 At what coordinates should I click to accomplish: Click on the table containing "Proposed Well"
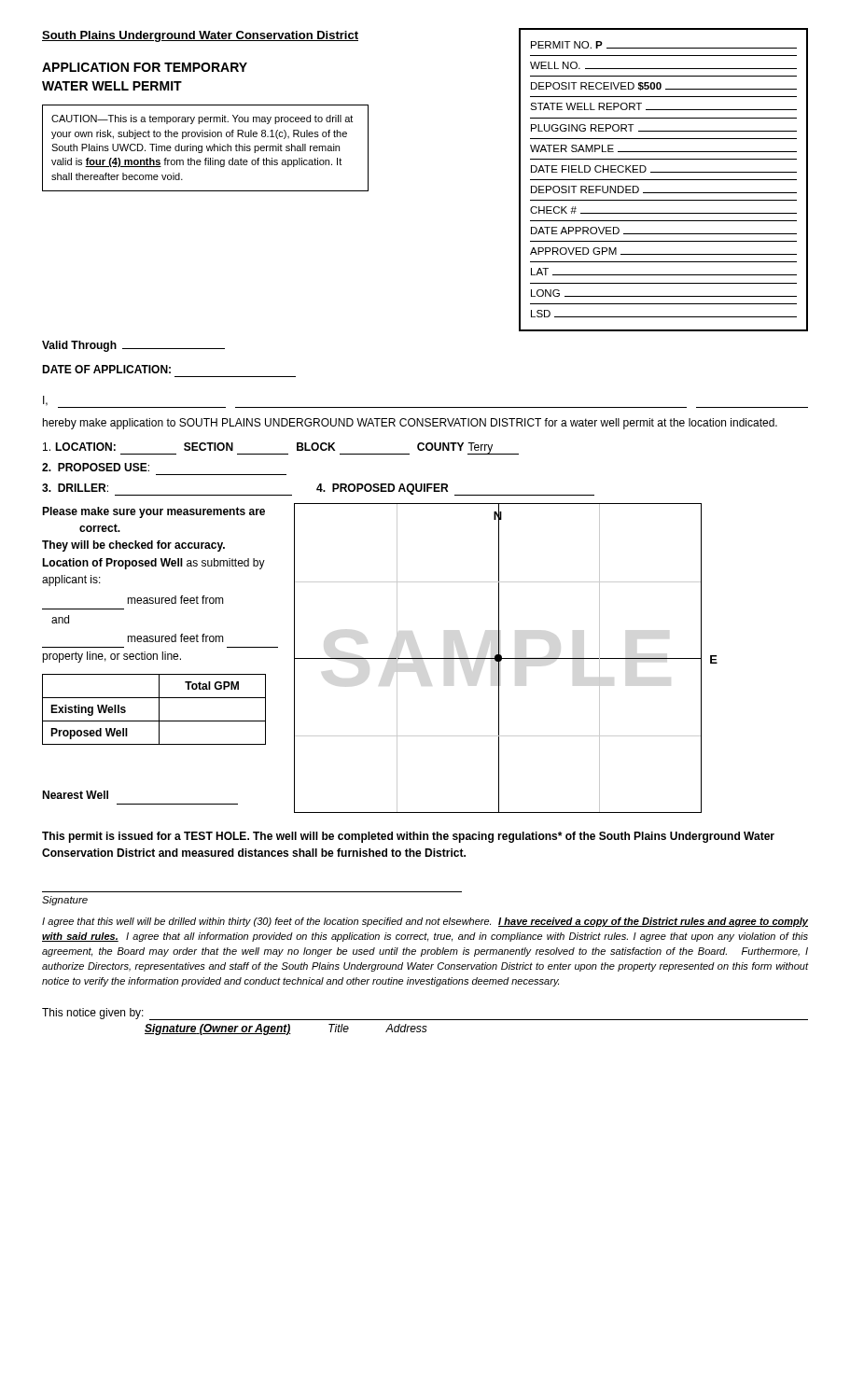pos(161,709)
